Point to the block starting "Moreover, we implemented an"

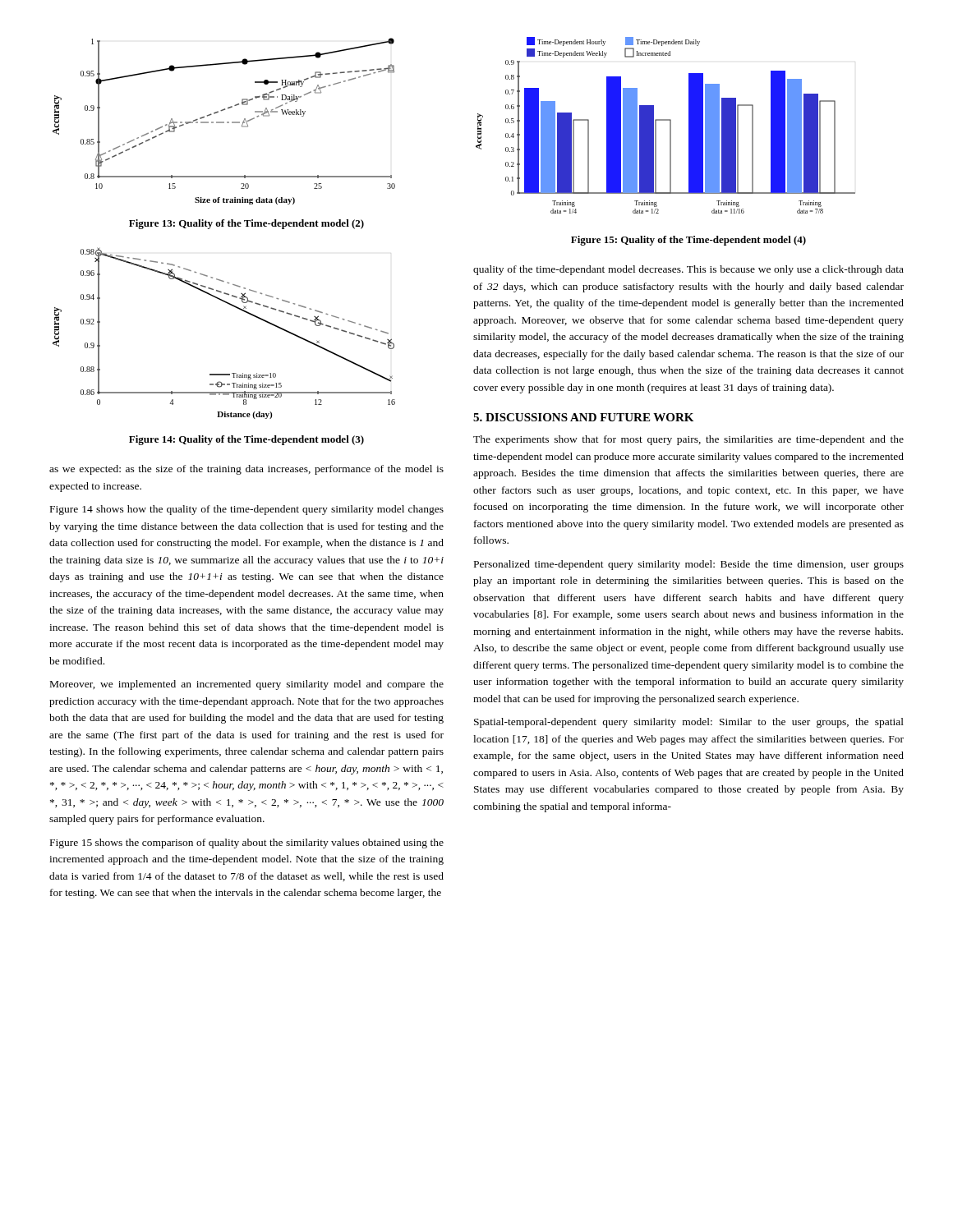(x=246, y=751)
